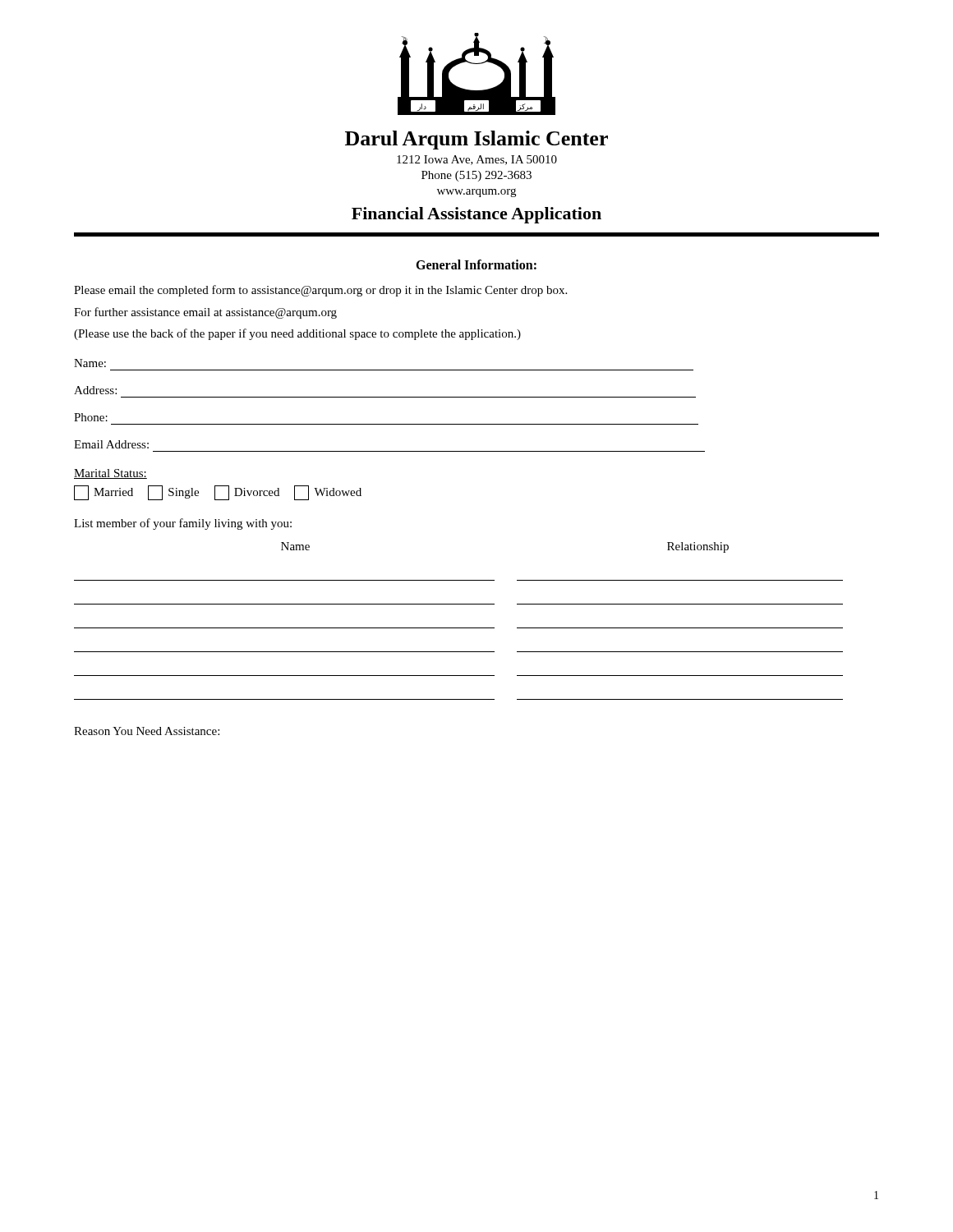
Task: Find the text starting "Marital Status: Married Single Divorced Widowed"
Action: coord(110,474)
